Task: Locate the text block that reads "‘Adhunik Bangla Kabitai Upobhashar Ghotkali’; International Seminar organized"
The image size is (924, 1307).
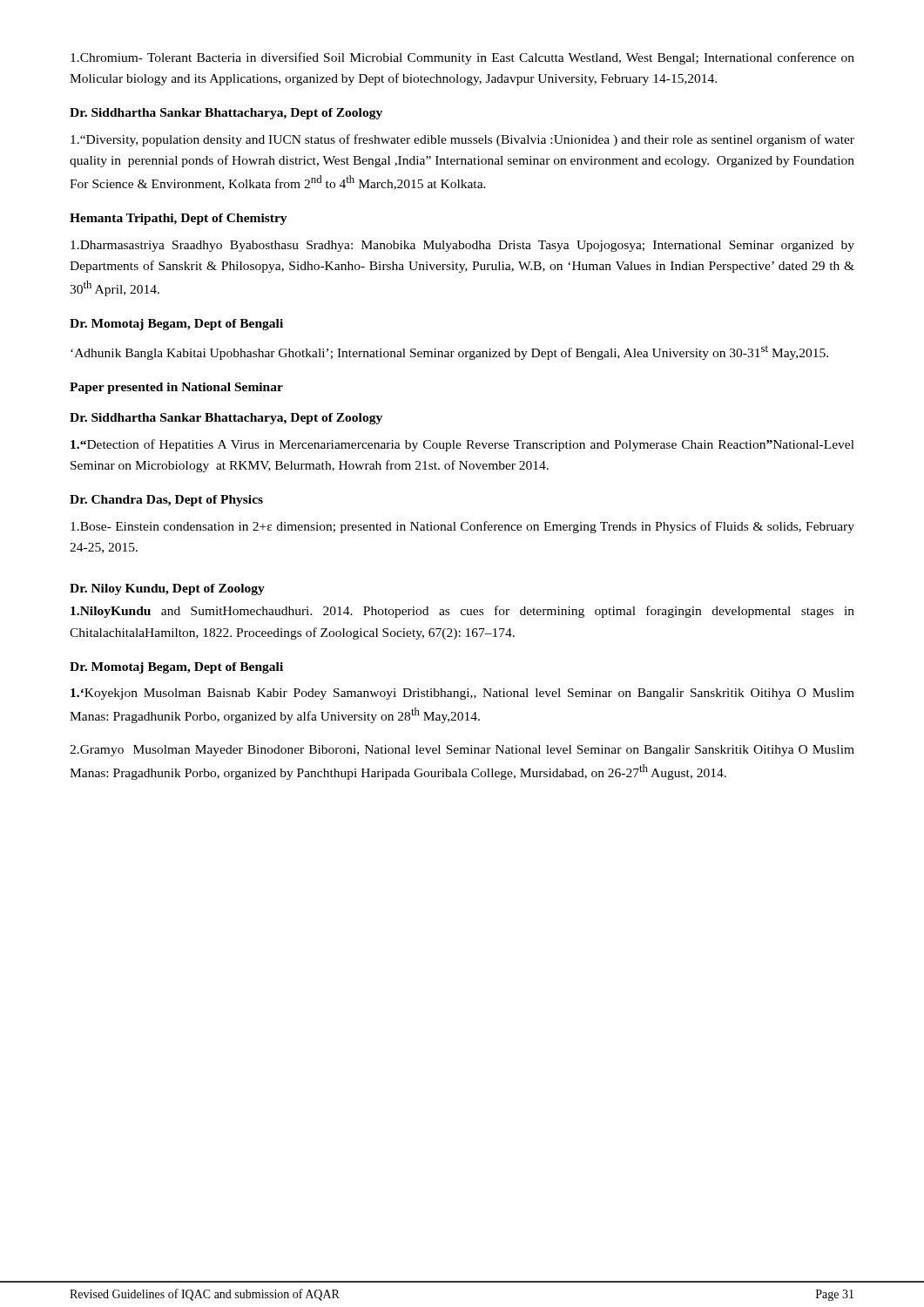Action: 449,350
